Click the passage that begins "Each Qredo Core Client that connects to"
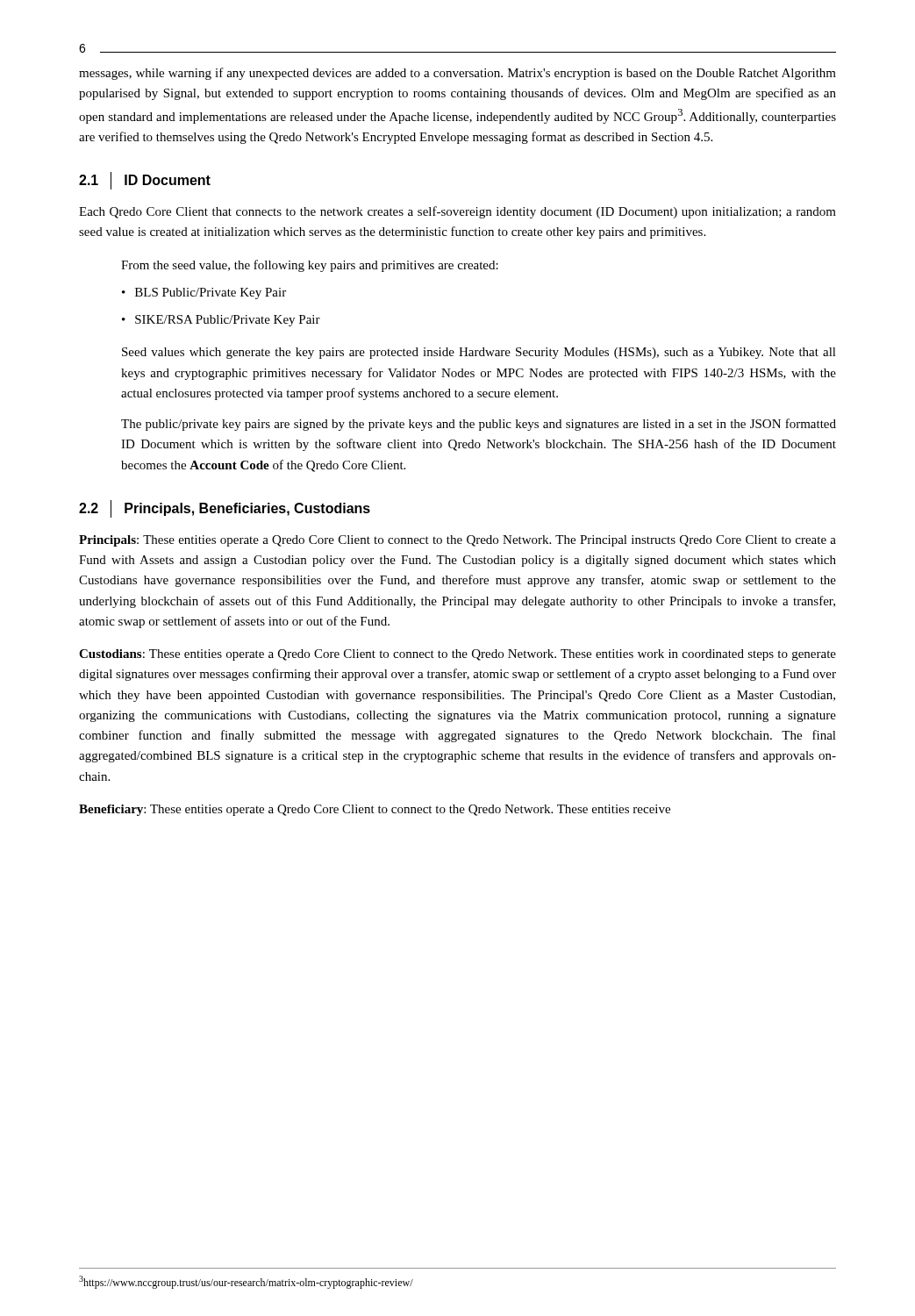The height and width of the screenshot is (1316, 915). (458, 222)
